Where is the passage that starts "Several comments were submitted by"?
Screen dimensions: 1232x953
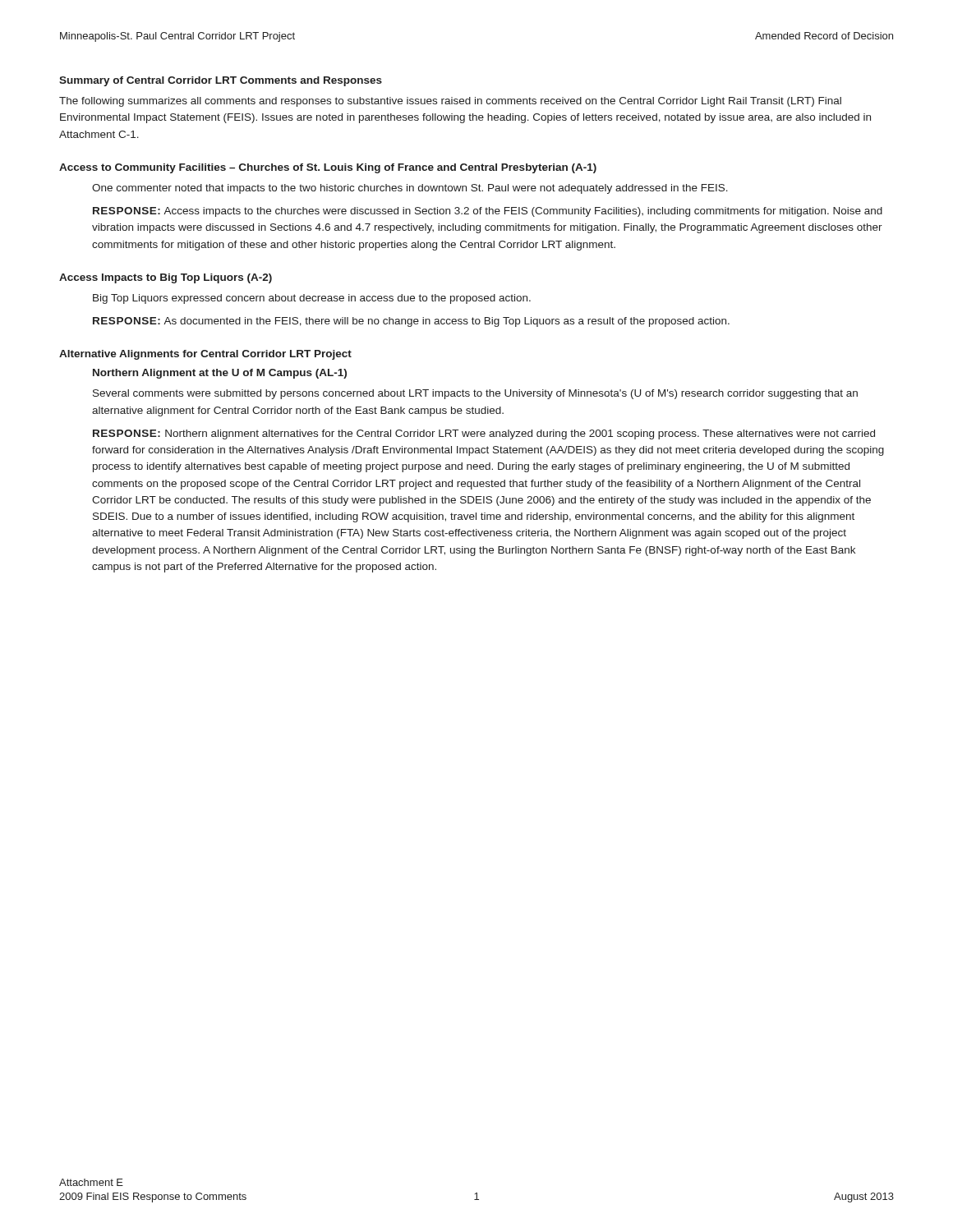(x=475, y=402)
